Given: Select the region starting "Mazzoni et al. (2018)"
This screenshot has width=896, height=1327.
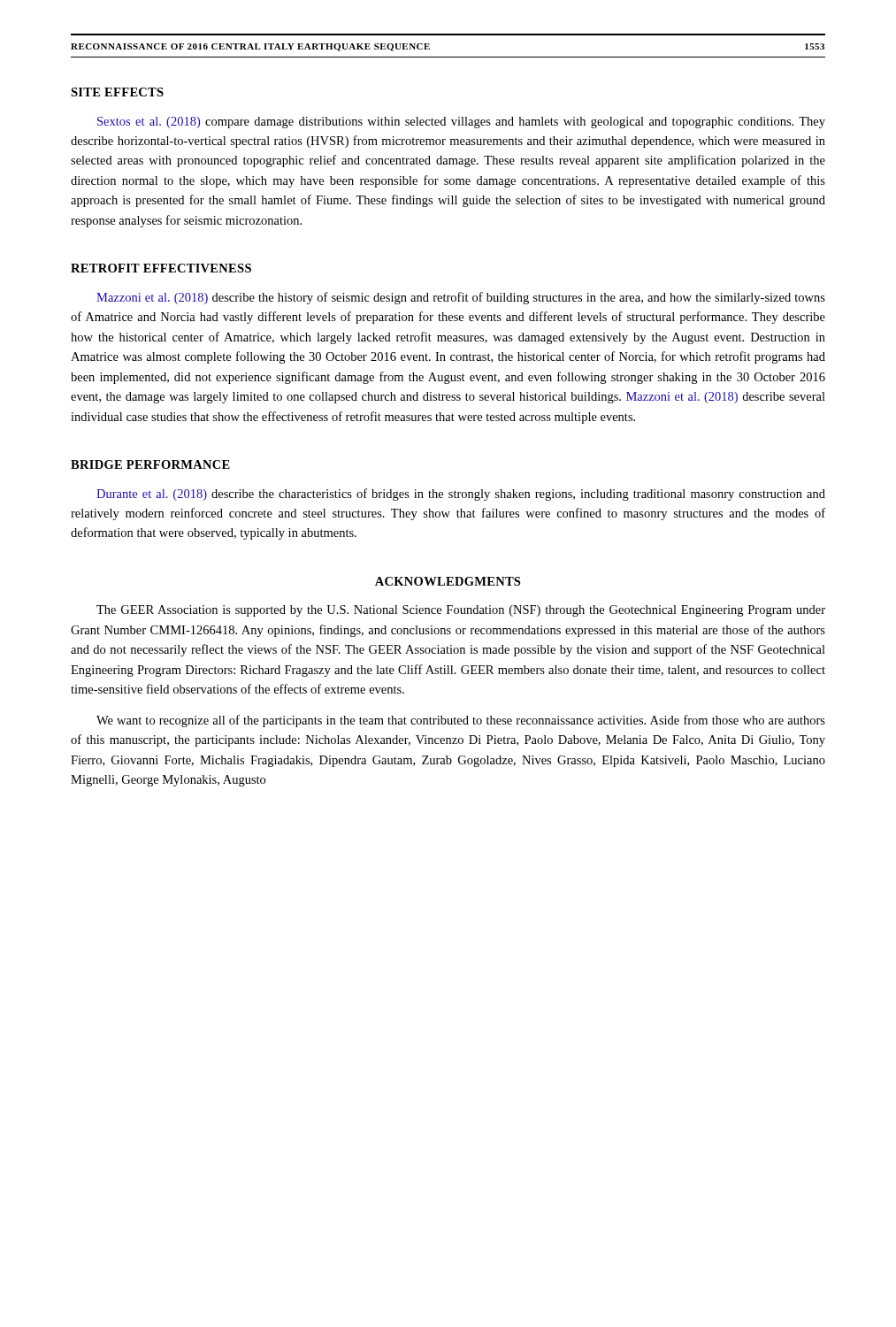Looking at the screenshot, I should (x=448, y=357).
